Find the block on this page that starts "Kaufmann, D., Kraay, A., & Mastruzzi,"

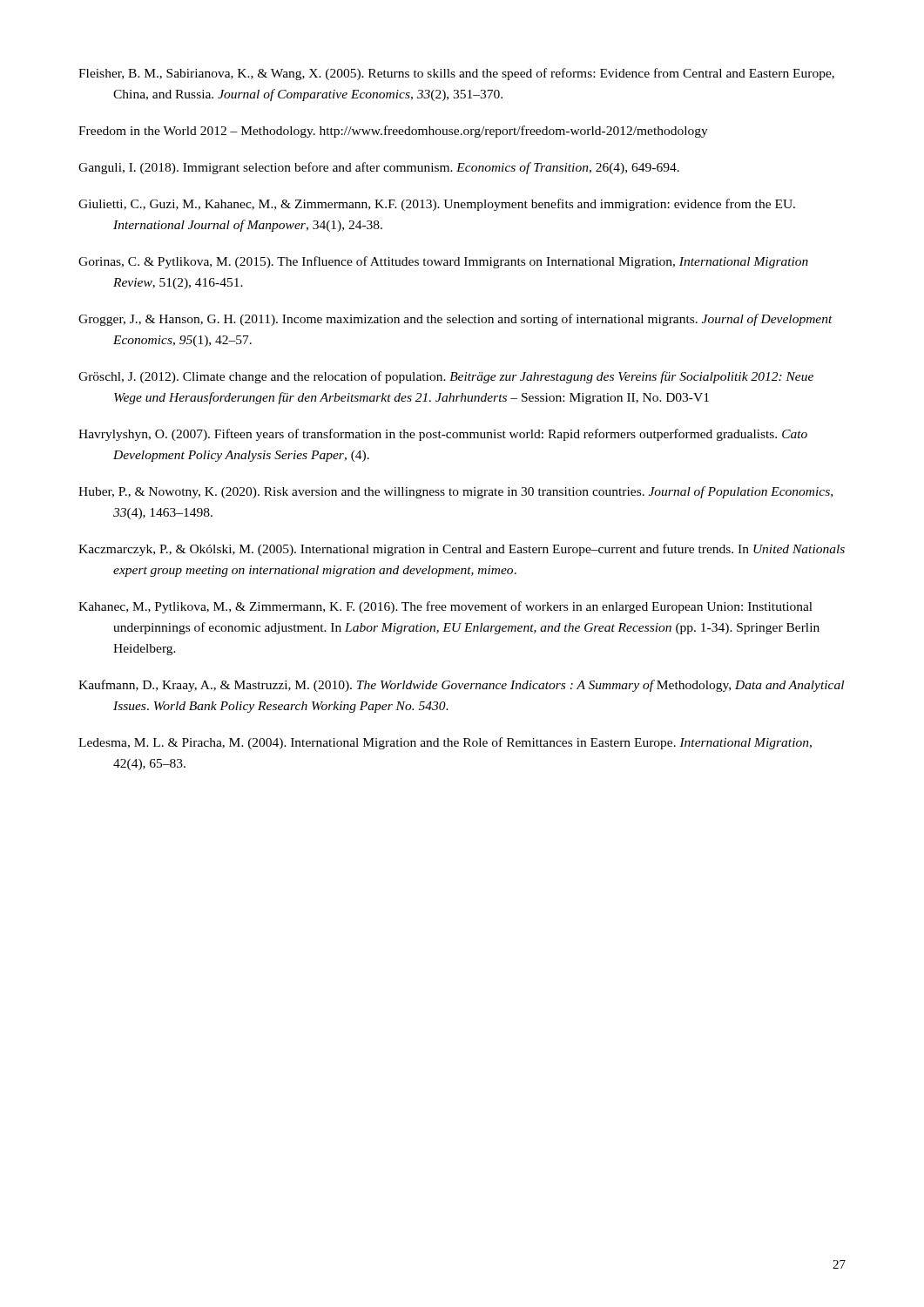tap(461, 695)
